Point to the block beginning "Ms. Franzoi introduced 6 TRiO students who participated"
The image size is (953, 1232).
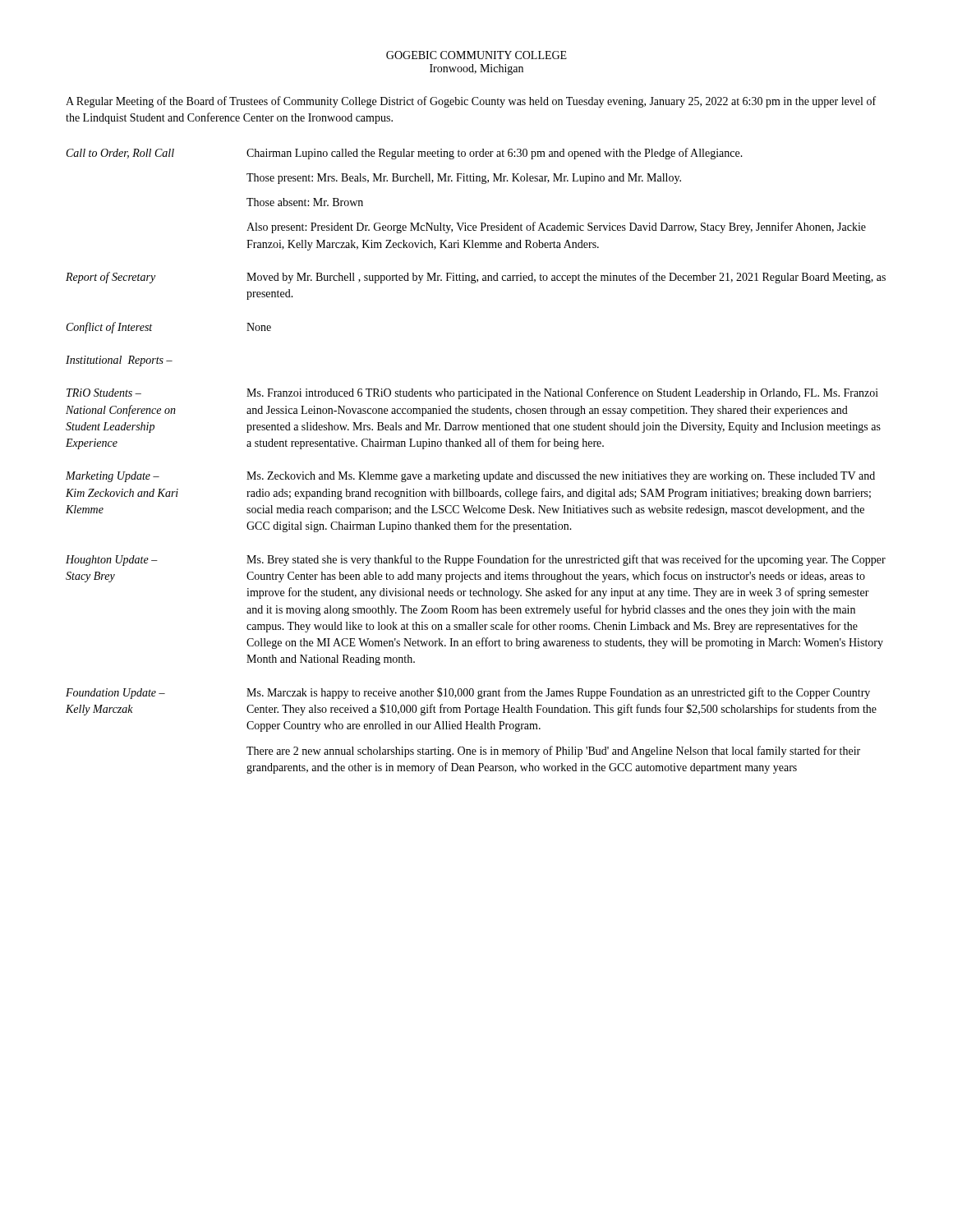point(567,419)
